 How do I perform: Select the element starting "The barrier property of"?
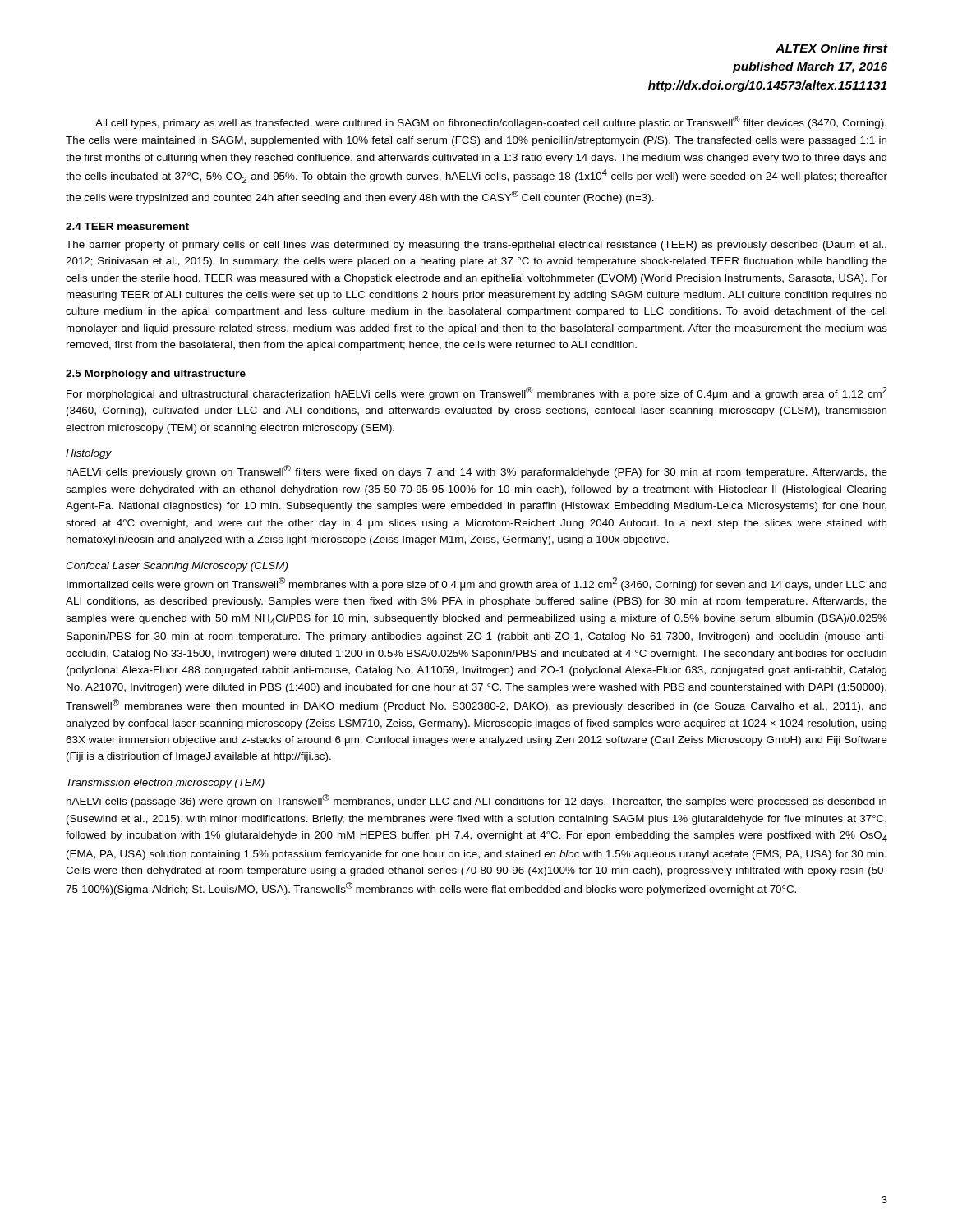coord(476,295)
